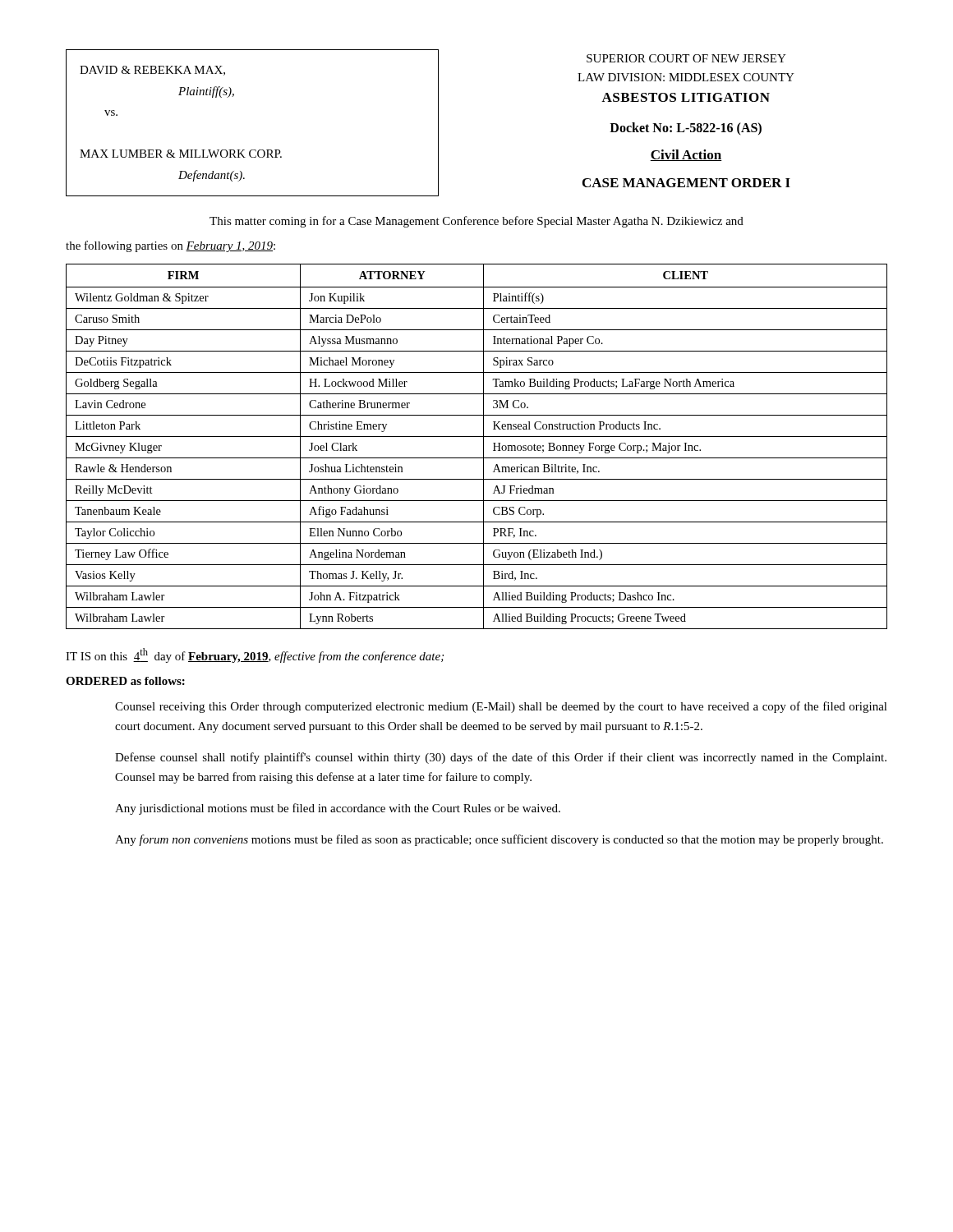The width and height of the screenshot is (953, 1232).
Task: Locate the title that reads "ASBESTOS LITIGATION"
Action: 686,97
